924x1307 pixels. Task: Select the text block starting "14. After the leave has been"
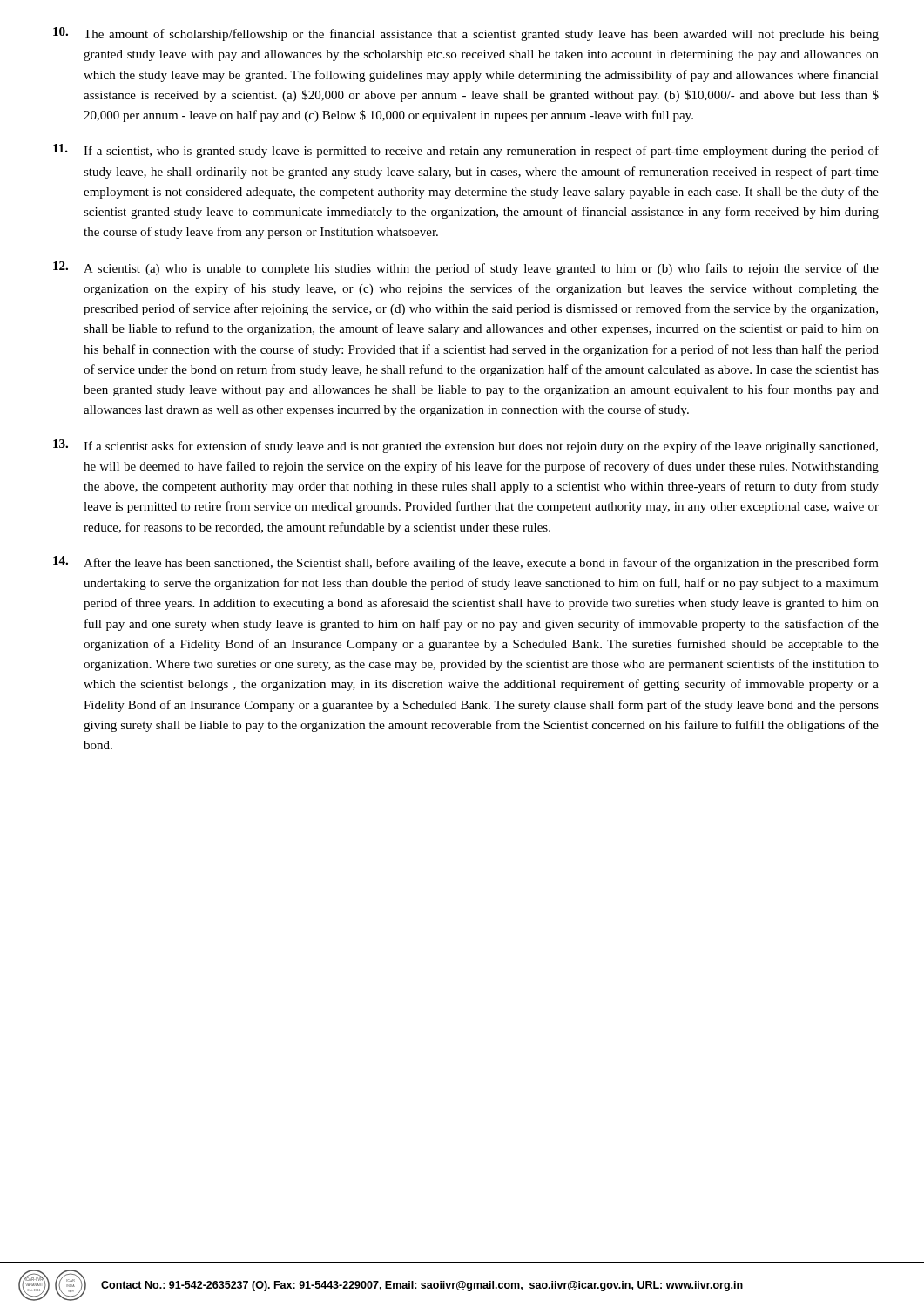pos(466,654)
